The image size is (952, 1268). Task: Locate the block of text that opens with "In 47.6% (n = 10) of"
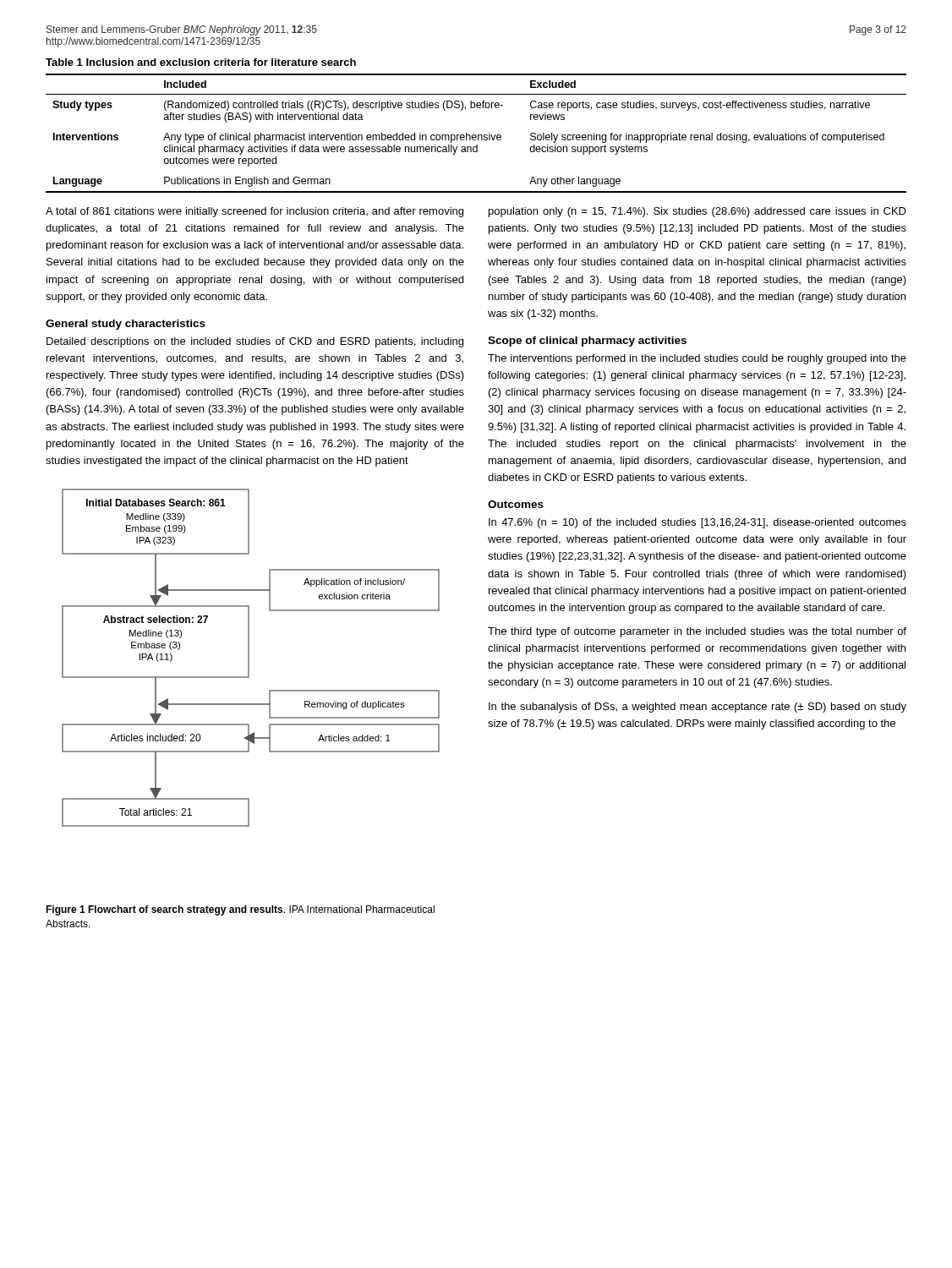[697, 565]
